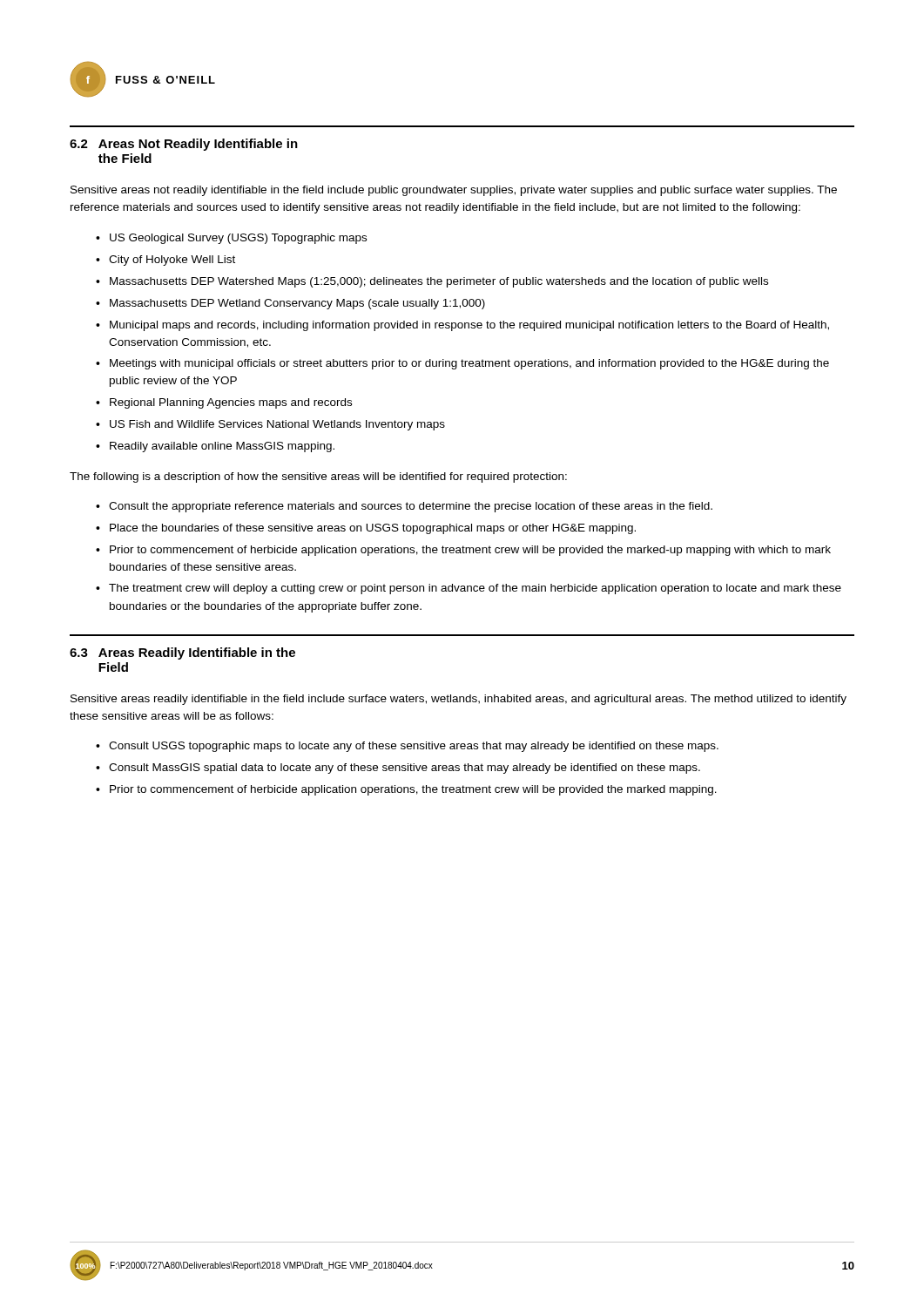The image size is (924, 1307).
Task: Find the block on this page that starts "Sensitive areas readily identifiable"
Action: (458, 707)
